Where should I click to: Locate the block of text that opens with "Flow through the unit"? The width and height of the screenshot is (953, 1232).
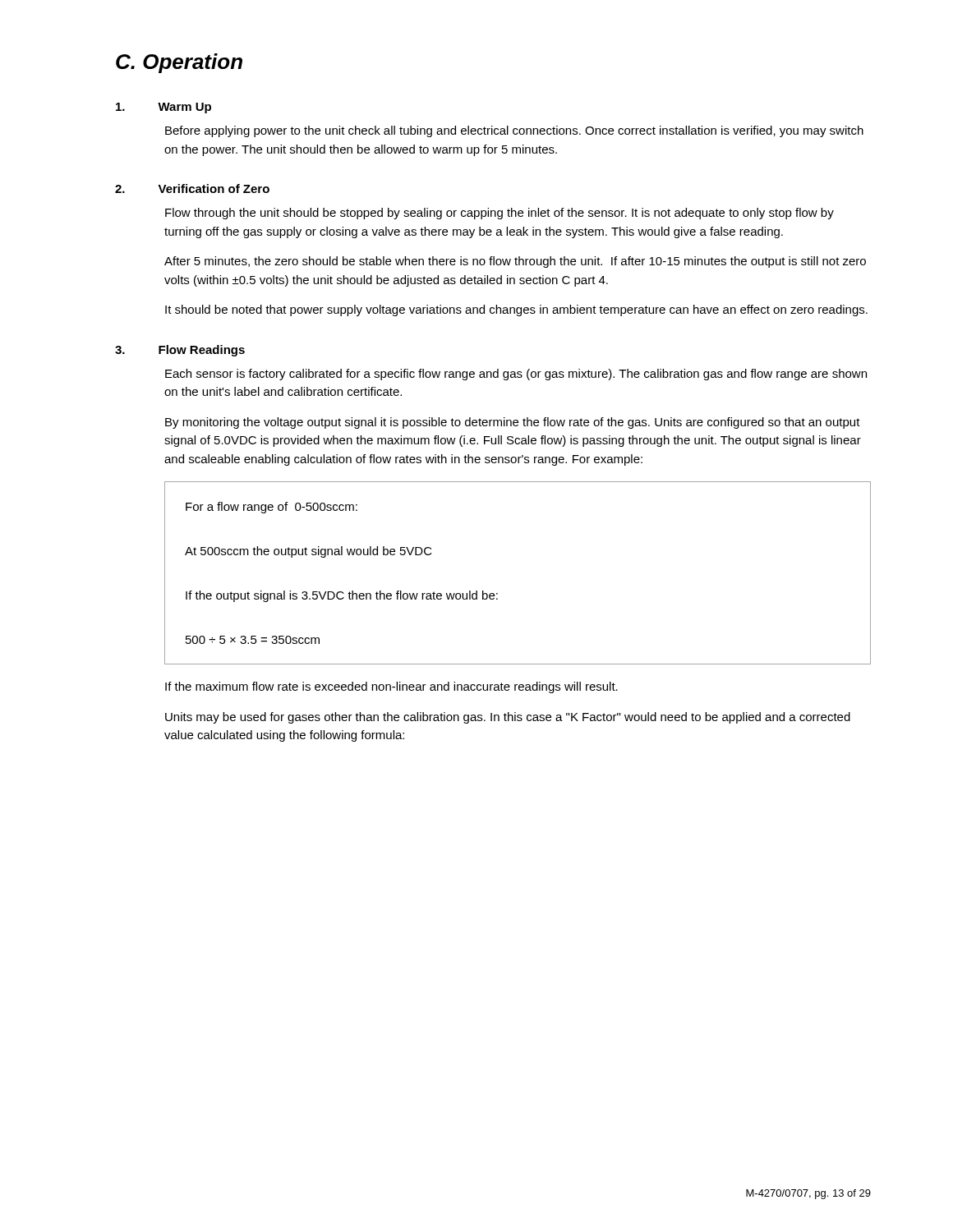pyautogui.click(x=499, y=222)
